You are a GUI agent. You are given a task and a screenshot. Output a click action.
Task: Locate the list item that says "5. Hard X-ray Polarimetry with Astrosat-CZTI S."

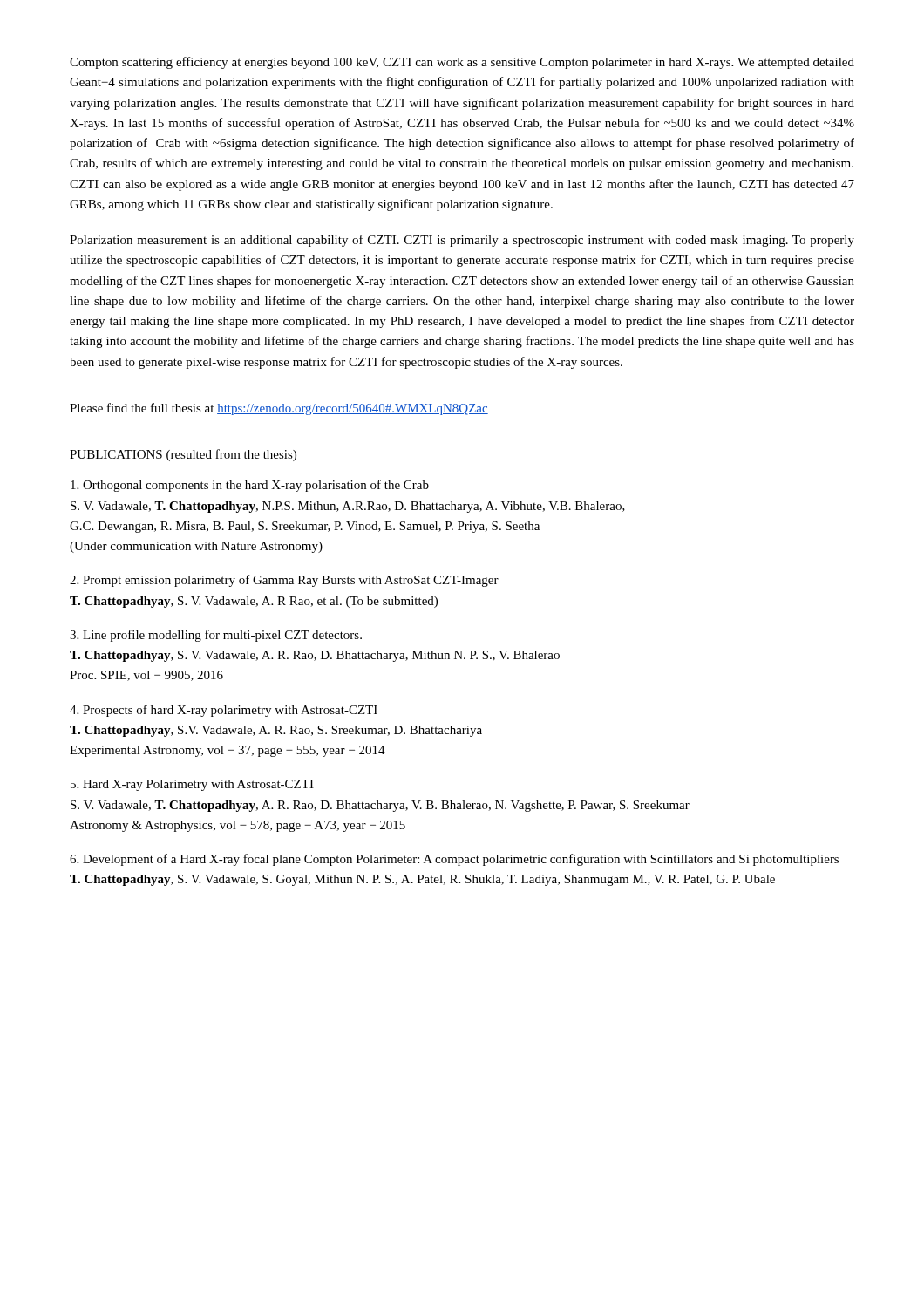pyautogui.click(x=380, y=804)
